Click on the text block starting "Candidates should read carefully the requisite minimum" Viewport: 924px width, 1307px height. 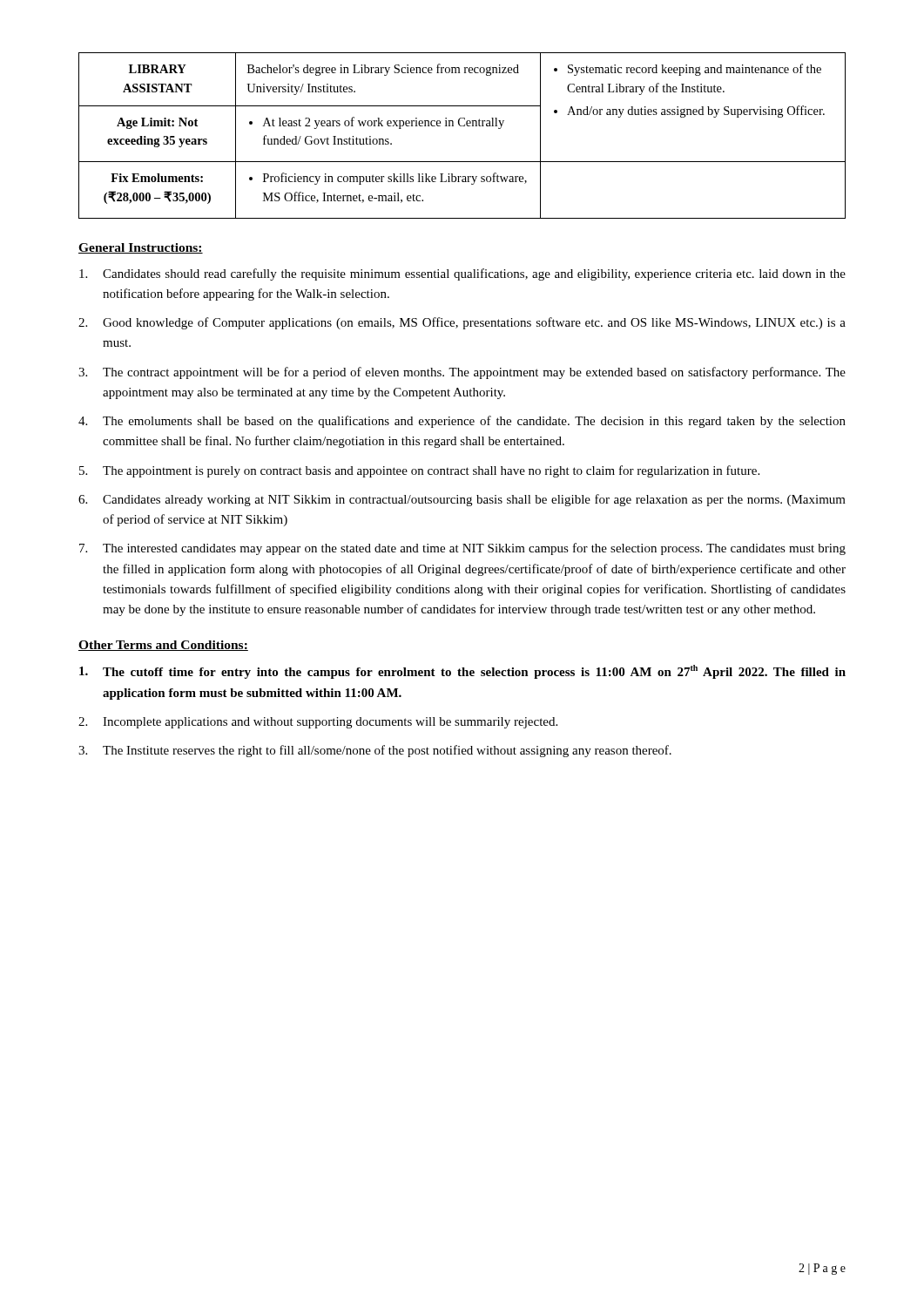coord(462,284)
